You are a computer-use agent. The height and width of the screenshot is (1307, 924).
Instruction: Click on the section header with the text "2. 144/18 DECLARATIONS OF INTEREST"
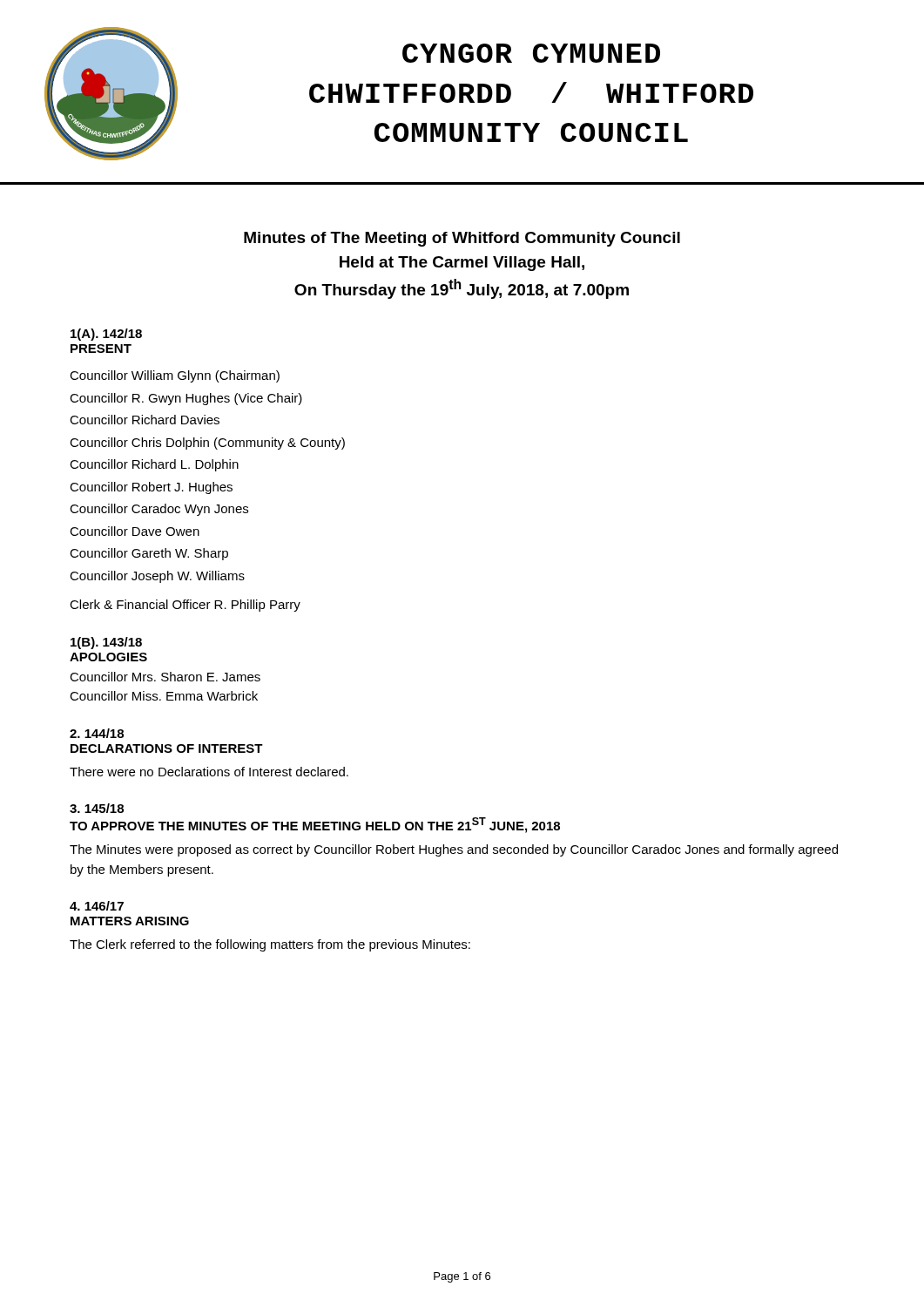point(166,740)
